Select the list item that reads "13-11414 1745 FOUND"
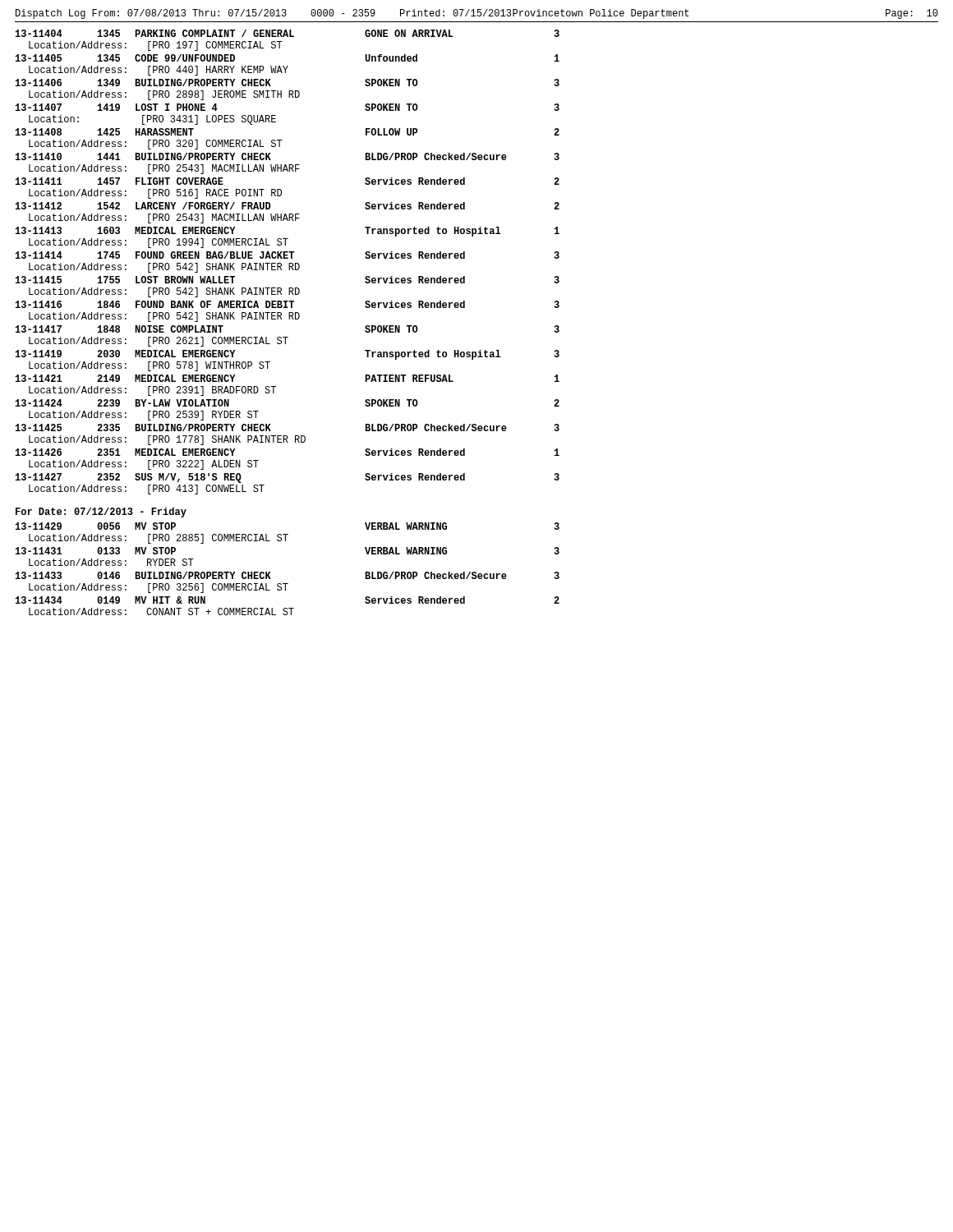The image size is (953, 1232). pos(288,255)
